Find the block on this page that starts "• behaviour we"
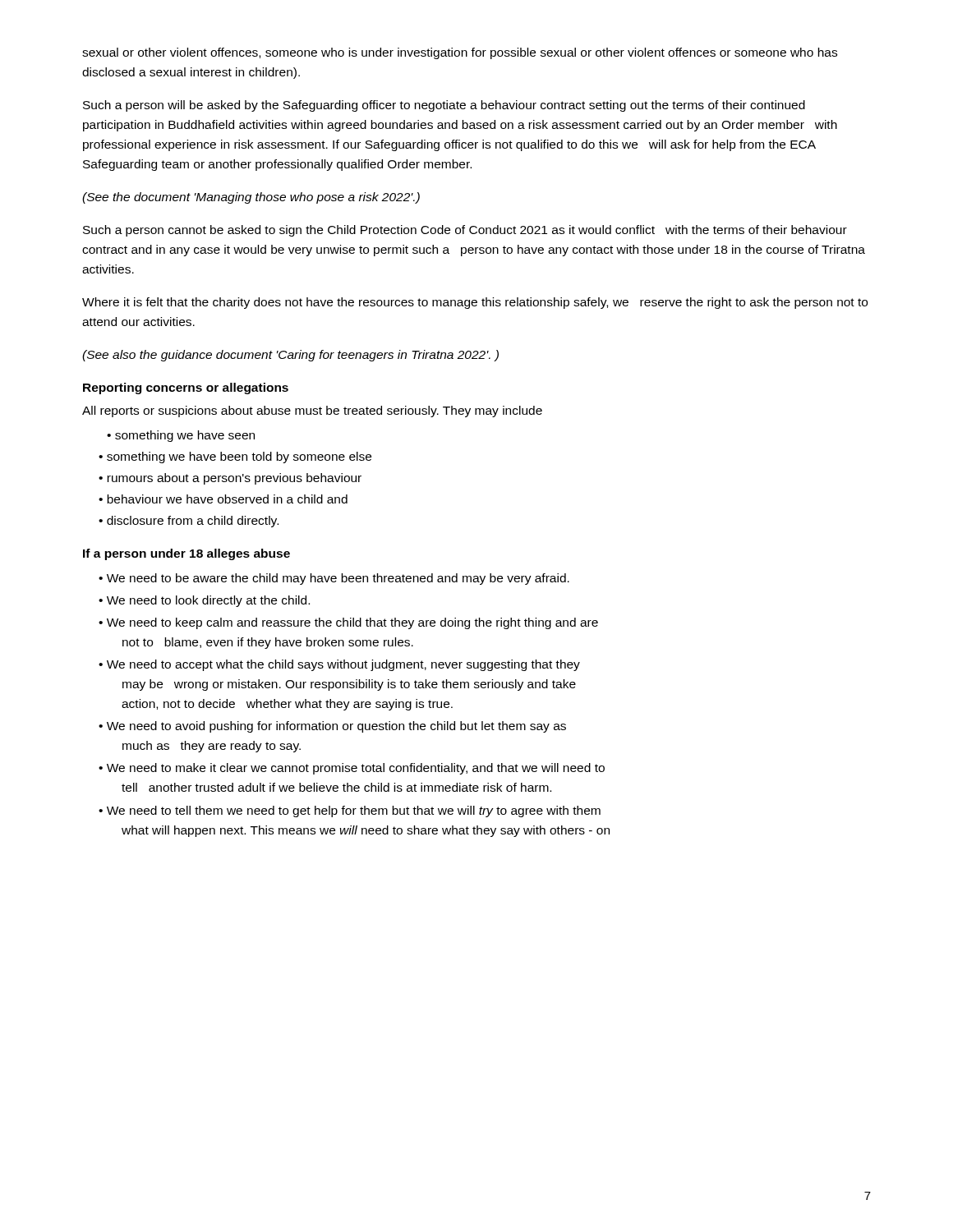 [x=223, y=499]
